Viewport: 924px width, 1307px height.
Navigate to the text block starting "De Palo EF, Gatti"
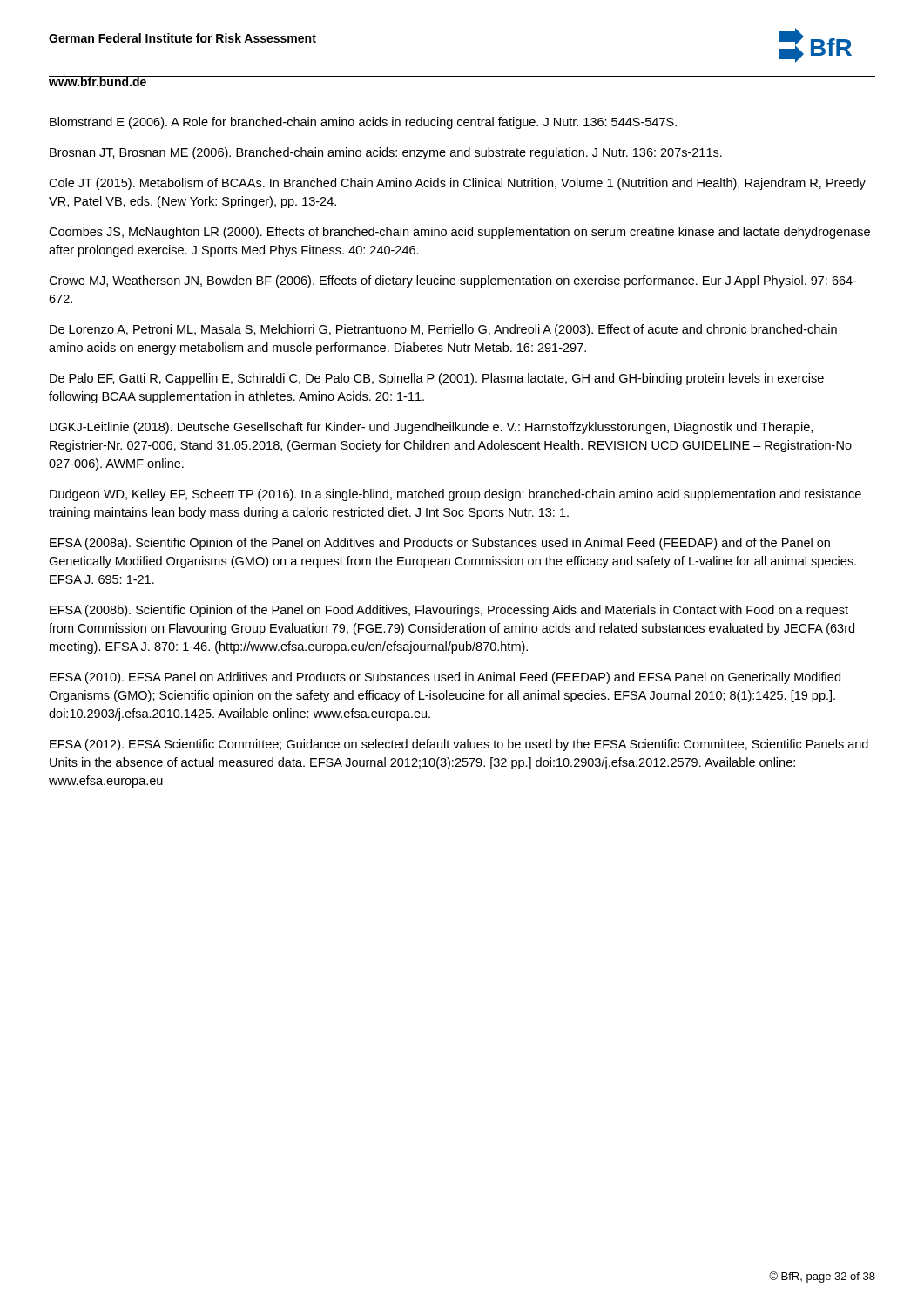pyautogui.click(x=436, y=387)
